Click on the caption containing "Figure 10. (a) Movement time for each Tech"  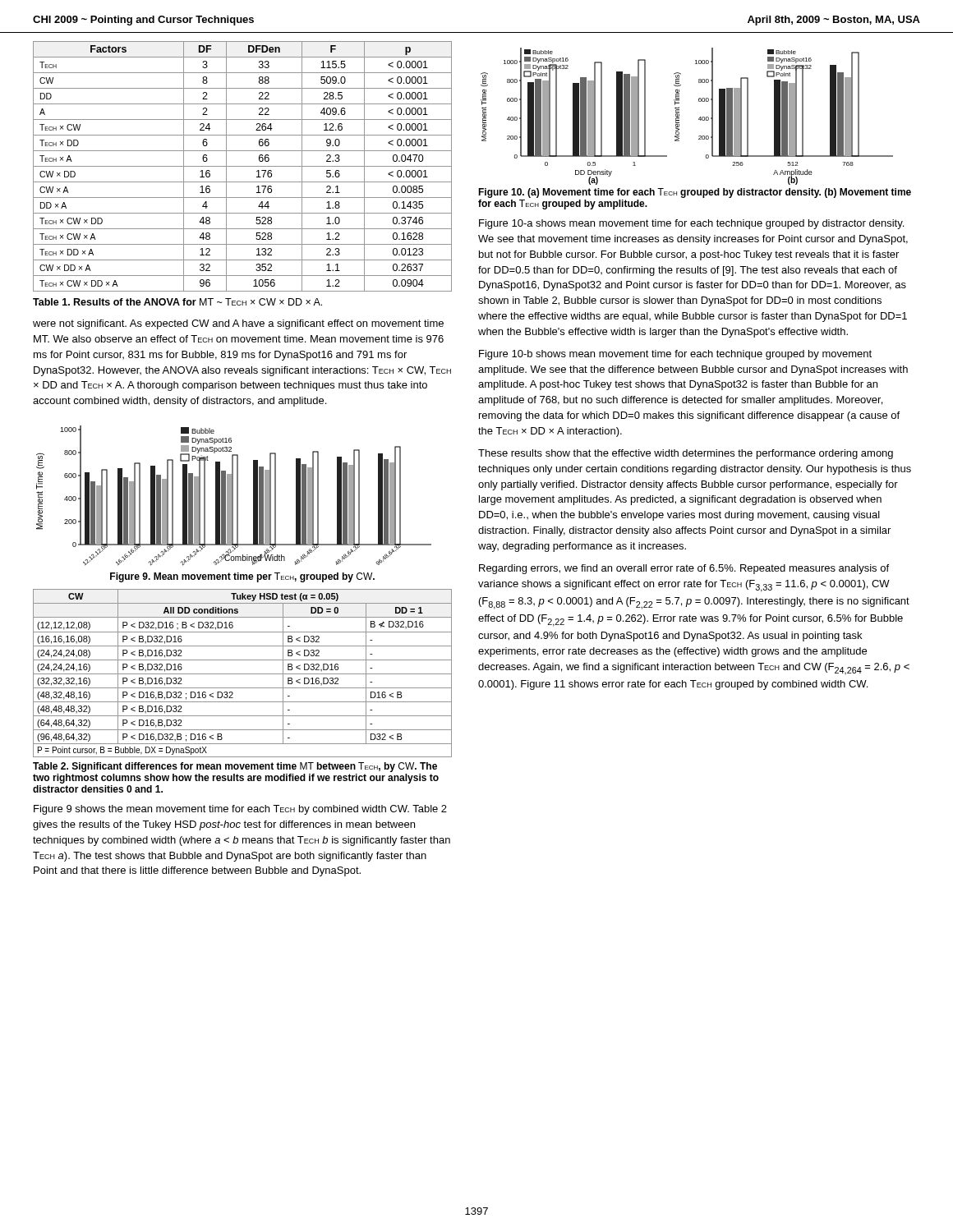(695, 198)
